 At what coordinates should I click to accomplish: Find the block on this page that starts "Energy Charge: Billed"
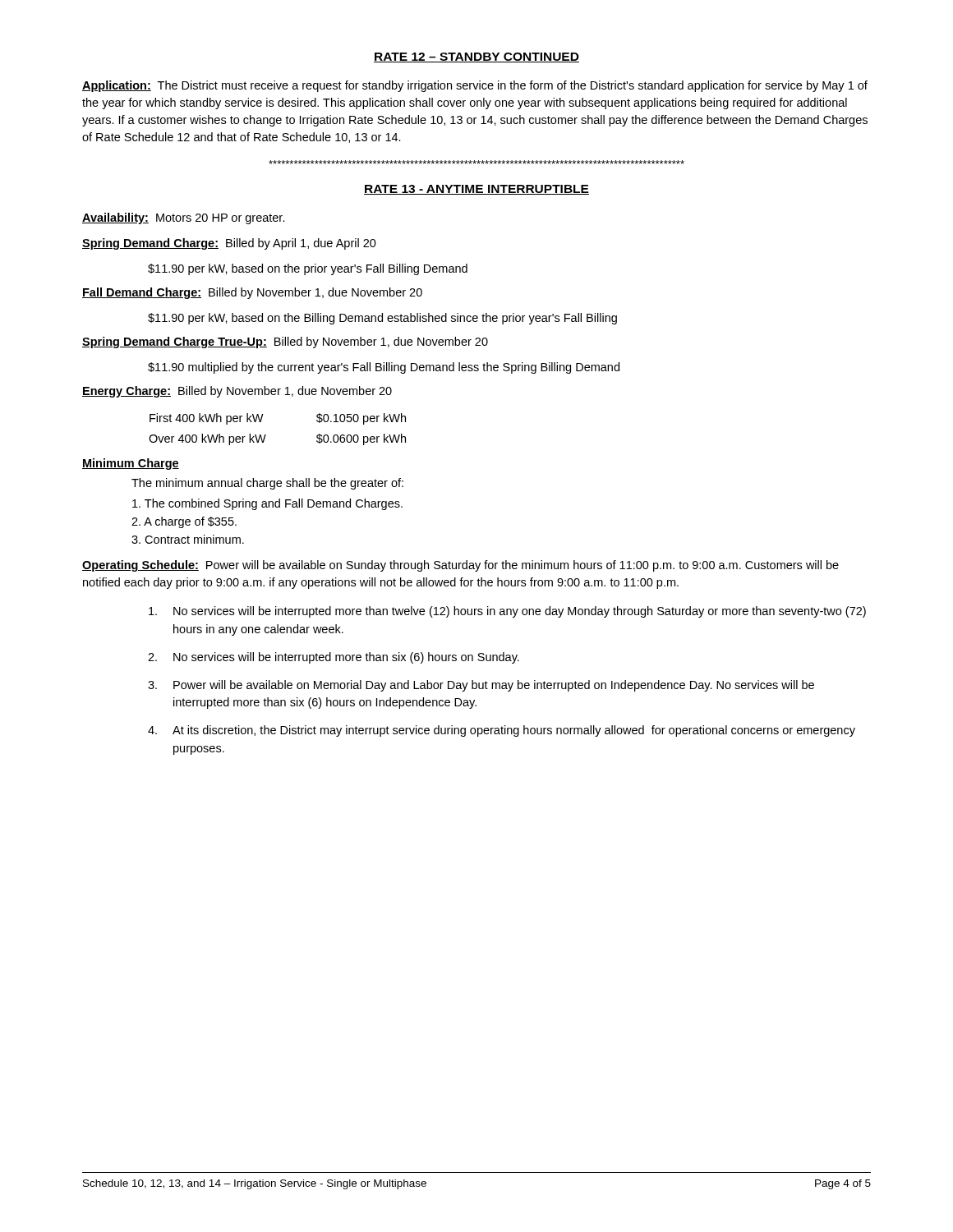tap(237, 391)
